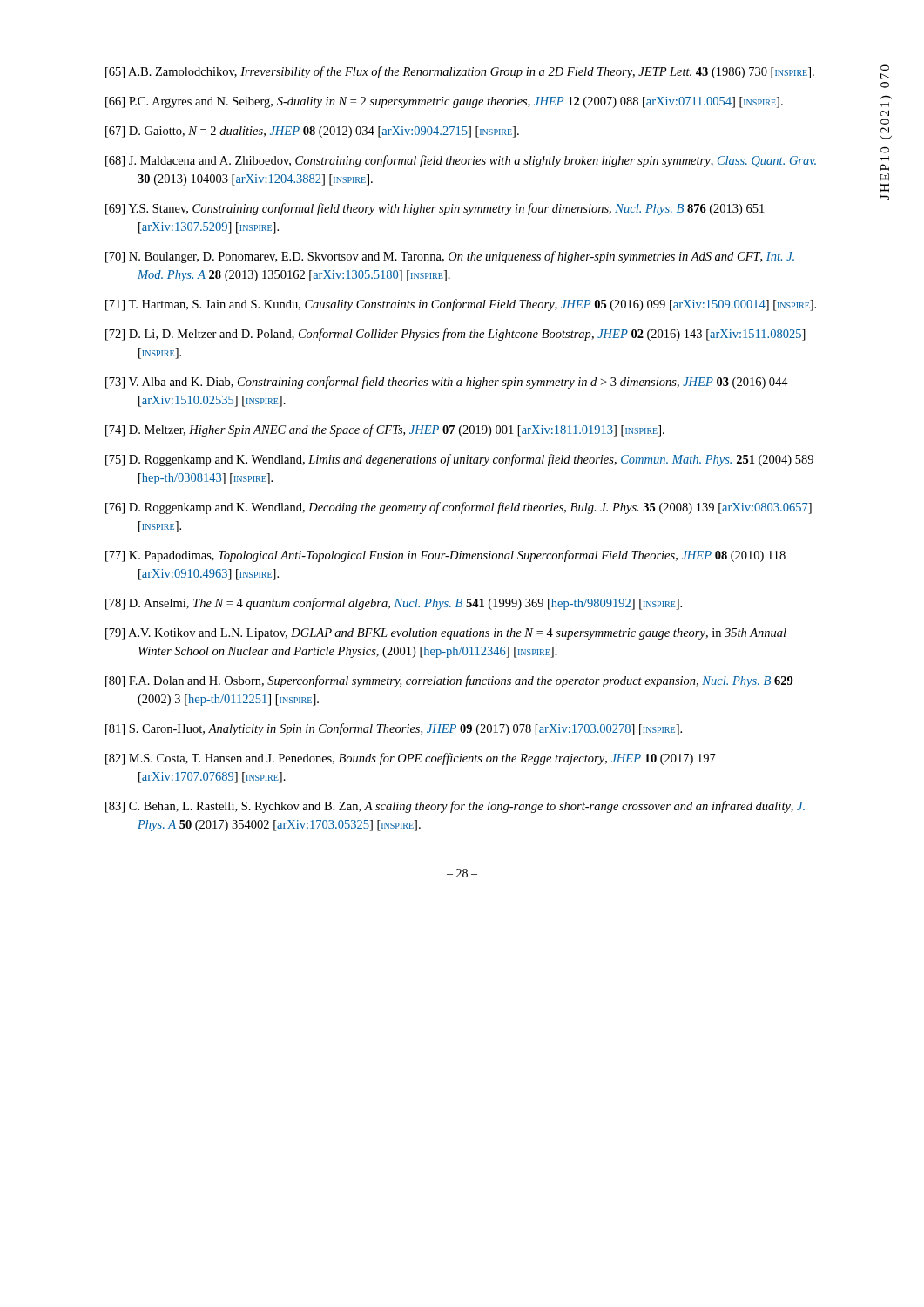This screenshot has width=924, height=1307.
Task: Find the list item that says "[79] A.V. Kotikov and L.N. Lipatov, DGLAP and"
Action: pyautogui.click(x=446, y=642)
